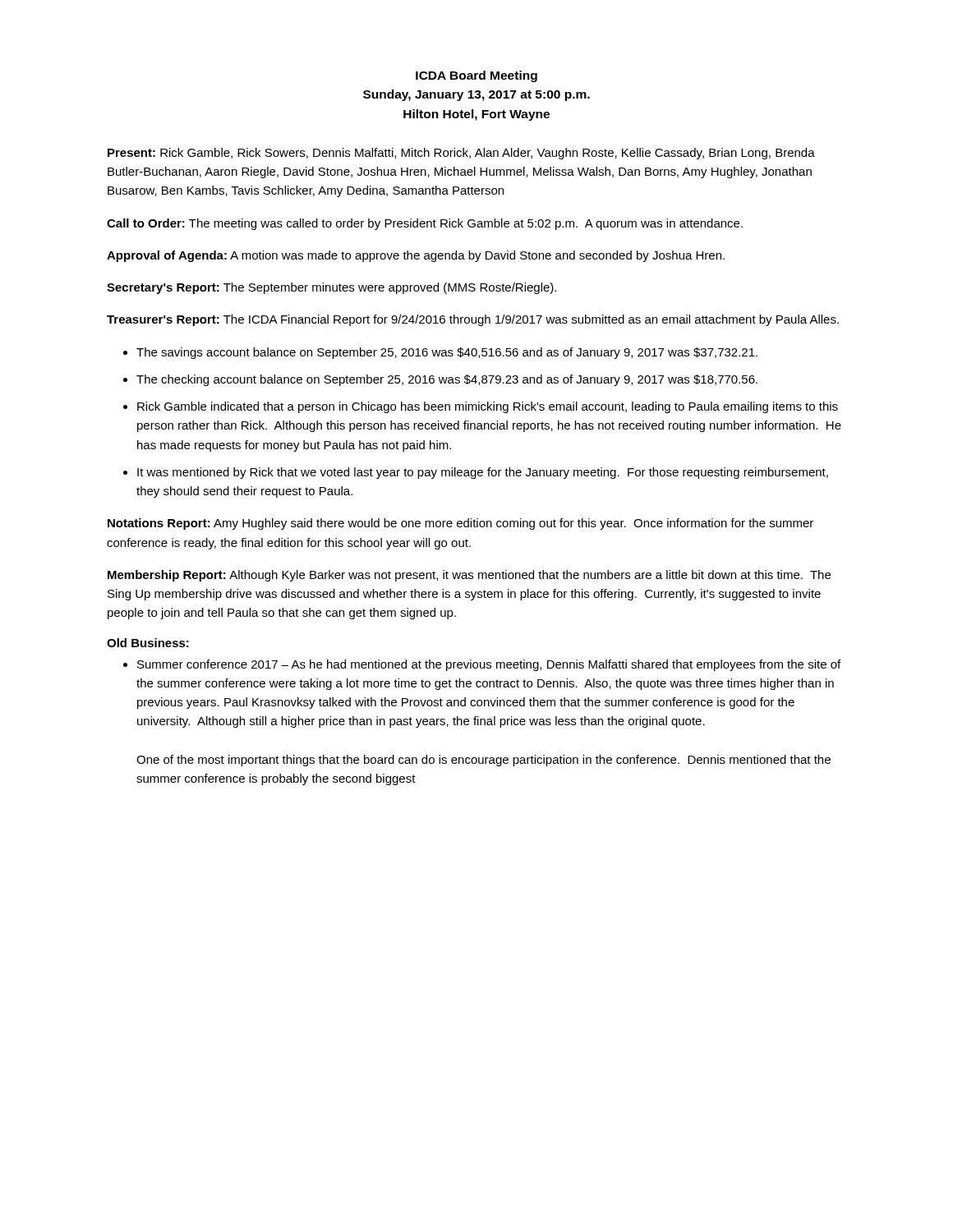The image size is (953, 1232).
Task: Find the block on this page that starts "Call to Order:"
Action: point(425,223)
